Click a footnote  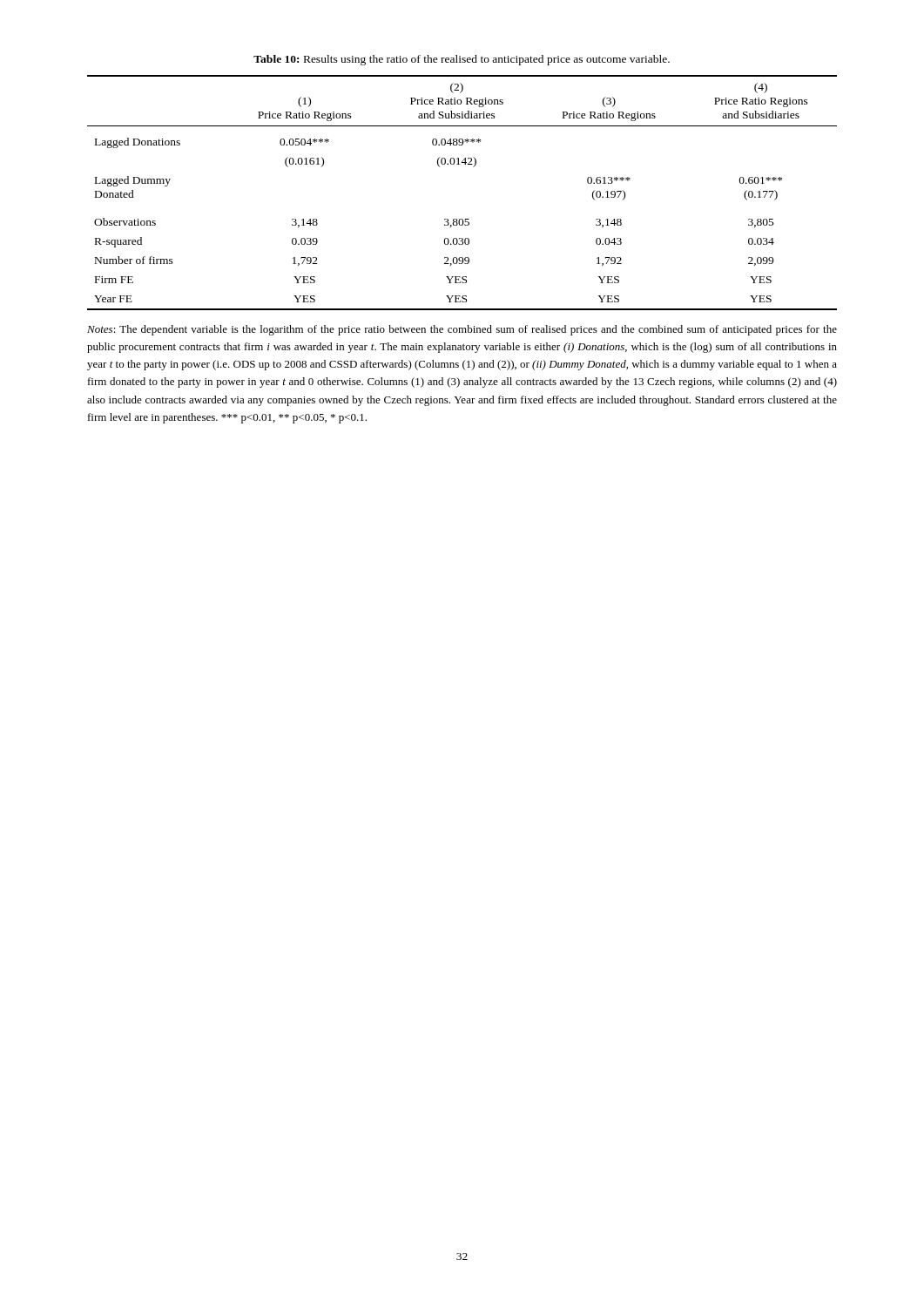[x=462, y=373]
